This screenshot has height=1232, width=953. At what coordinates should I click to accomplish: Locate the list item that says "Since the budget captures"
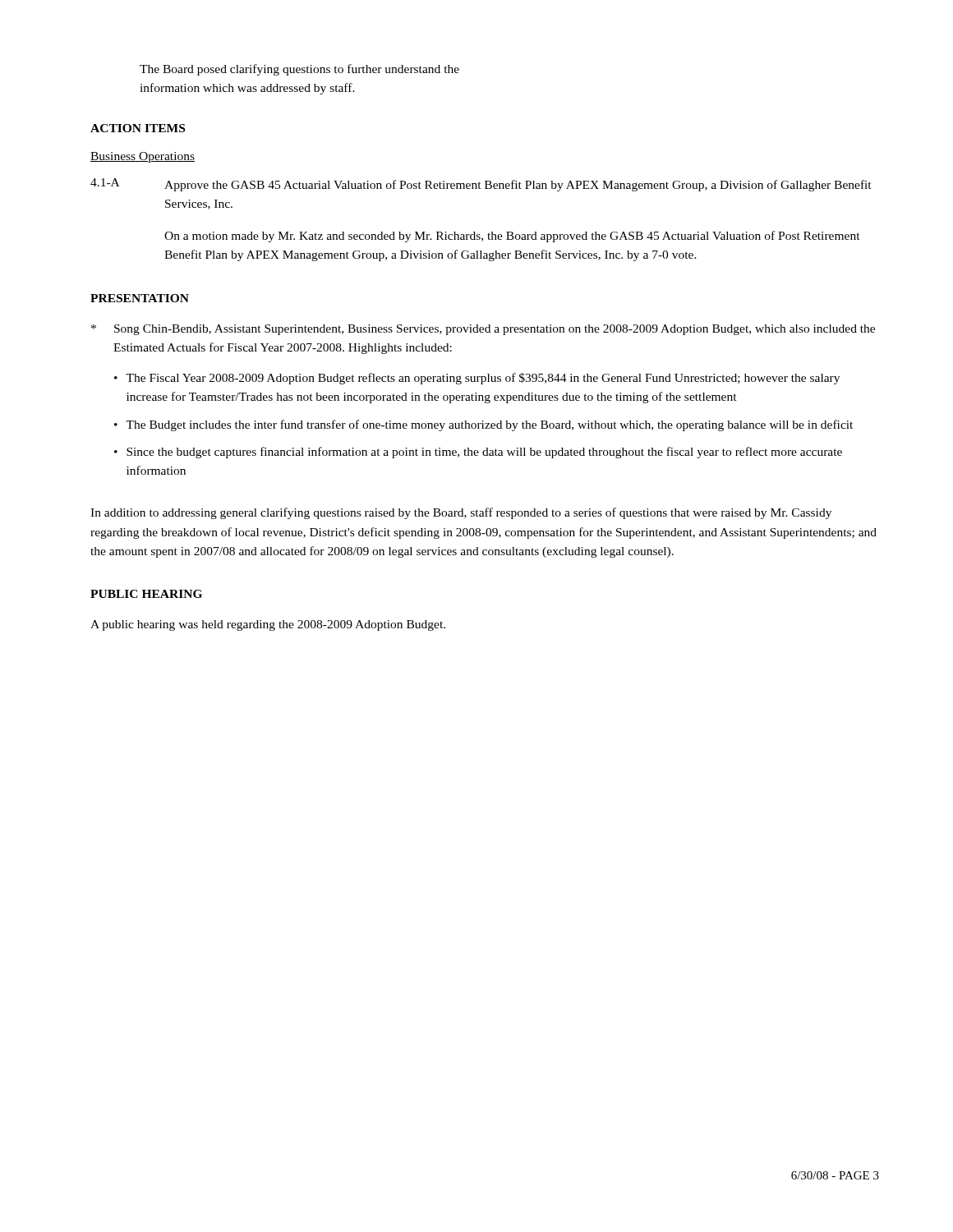503,461
